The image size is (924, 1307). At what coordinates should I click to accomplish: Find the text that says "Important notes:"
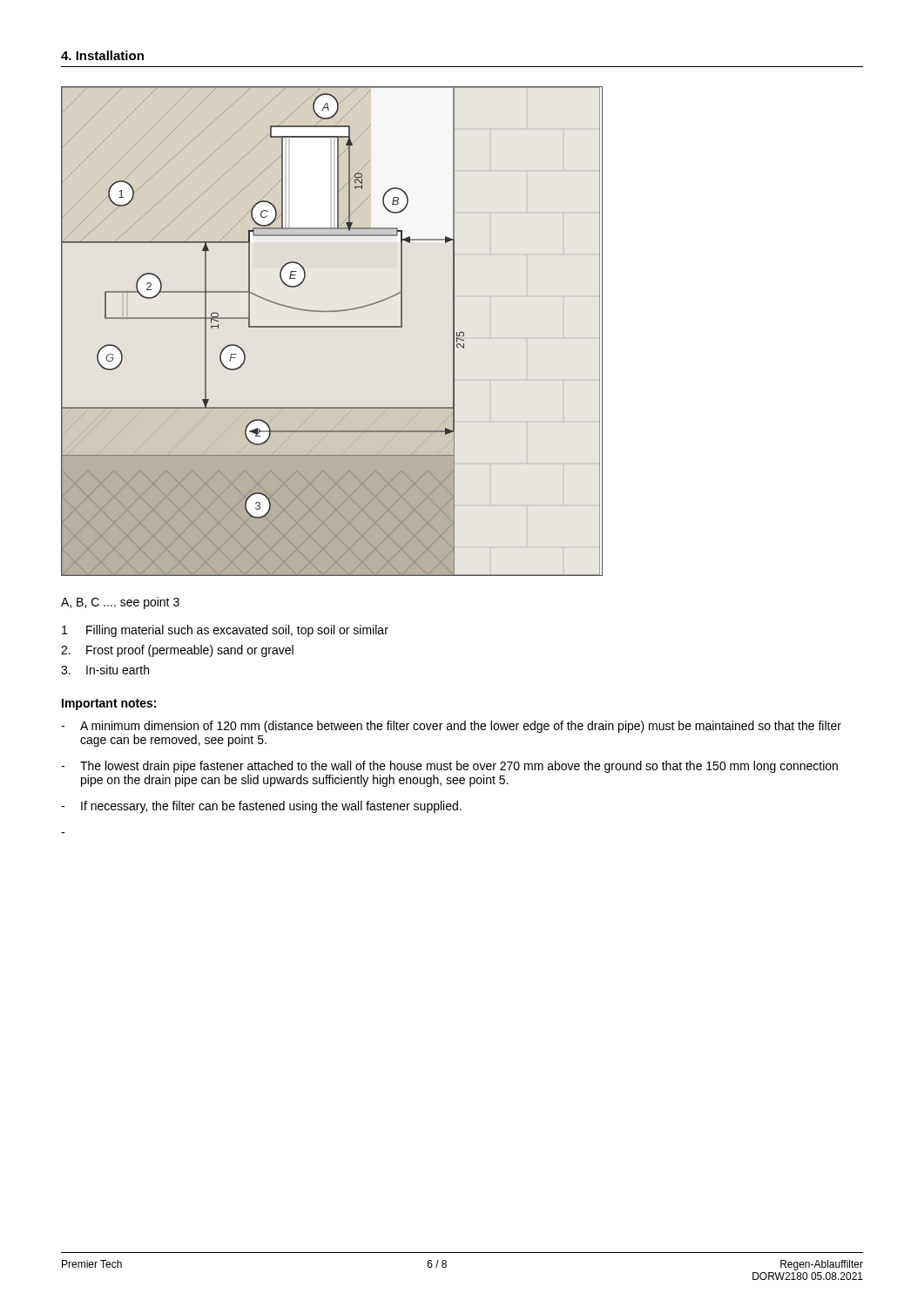[x=109, y=703]
